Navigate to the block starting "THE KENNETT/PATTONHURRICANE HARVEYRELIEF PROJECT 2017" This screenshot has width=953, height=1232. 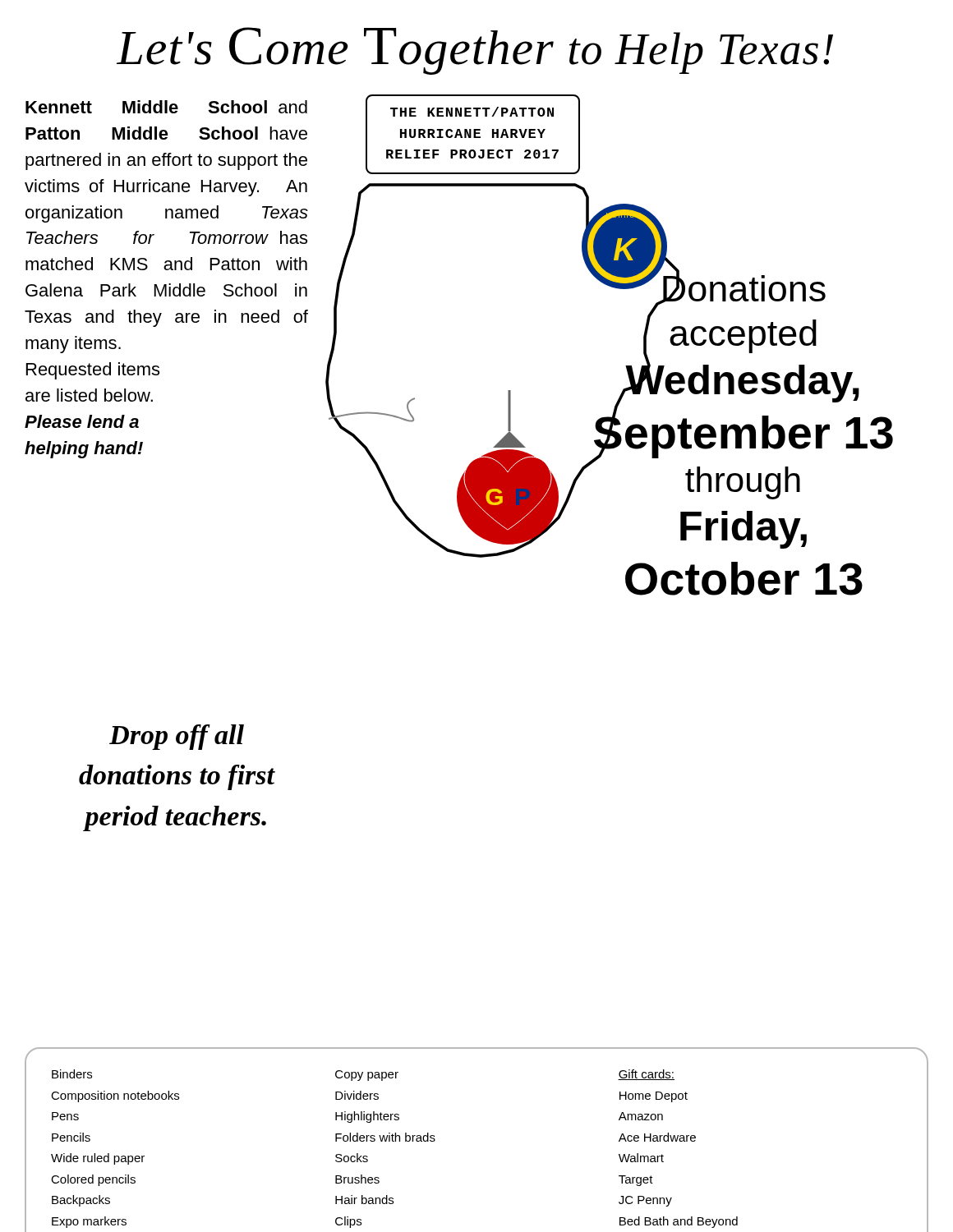(x=473, y=134)
